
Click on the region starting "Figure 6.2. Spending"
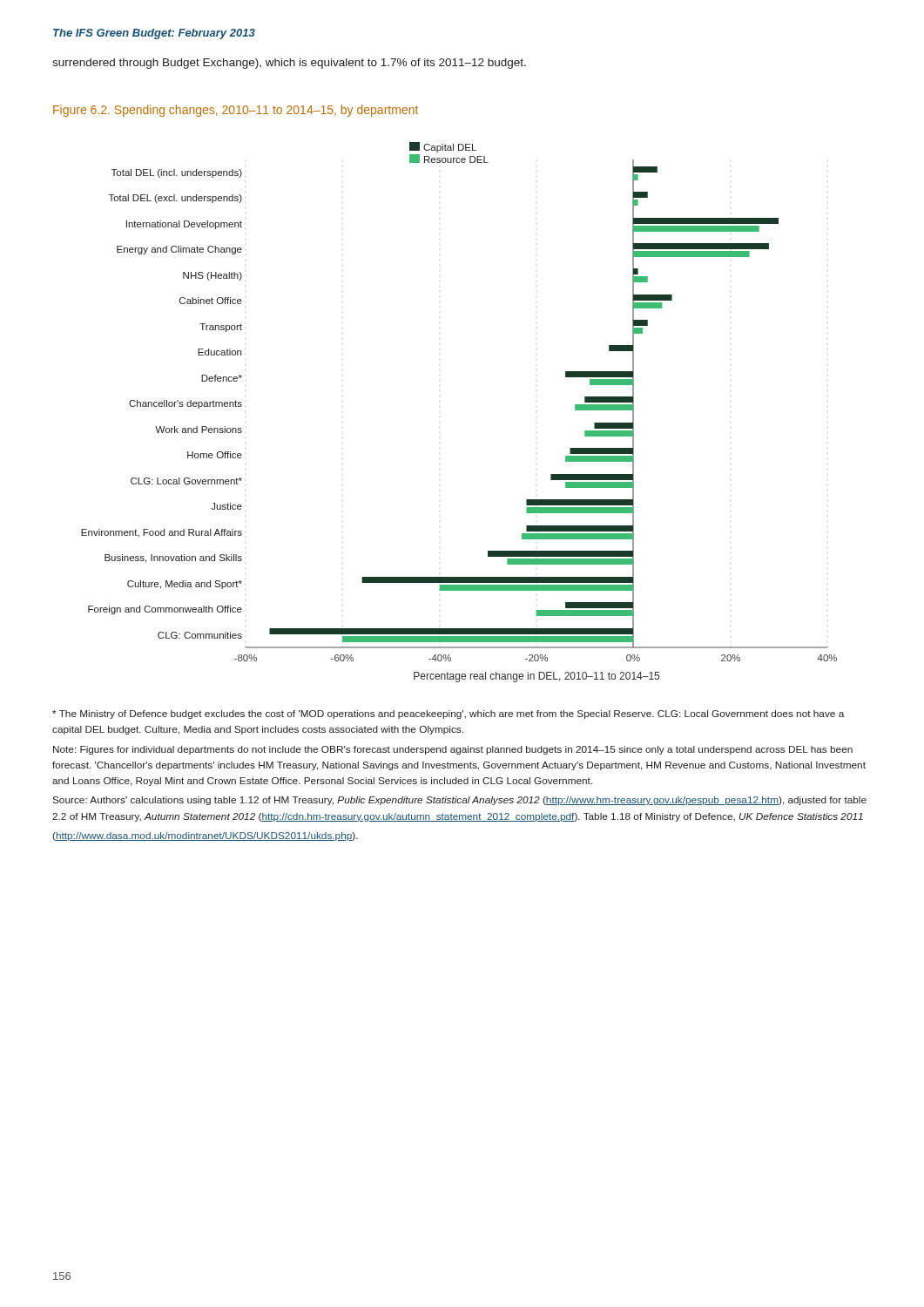click(235, 110)
